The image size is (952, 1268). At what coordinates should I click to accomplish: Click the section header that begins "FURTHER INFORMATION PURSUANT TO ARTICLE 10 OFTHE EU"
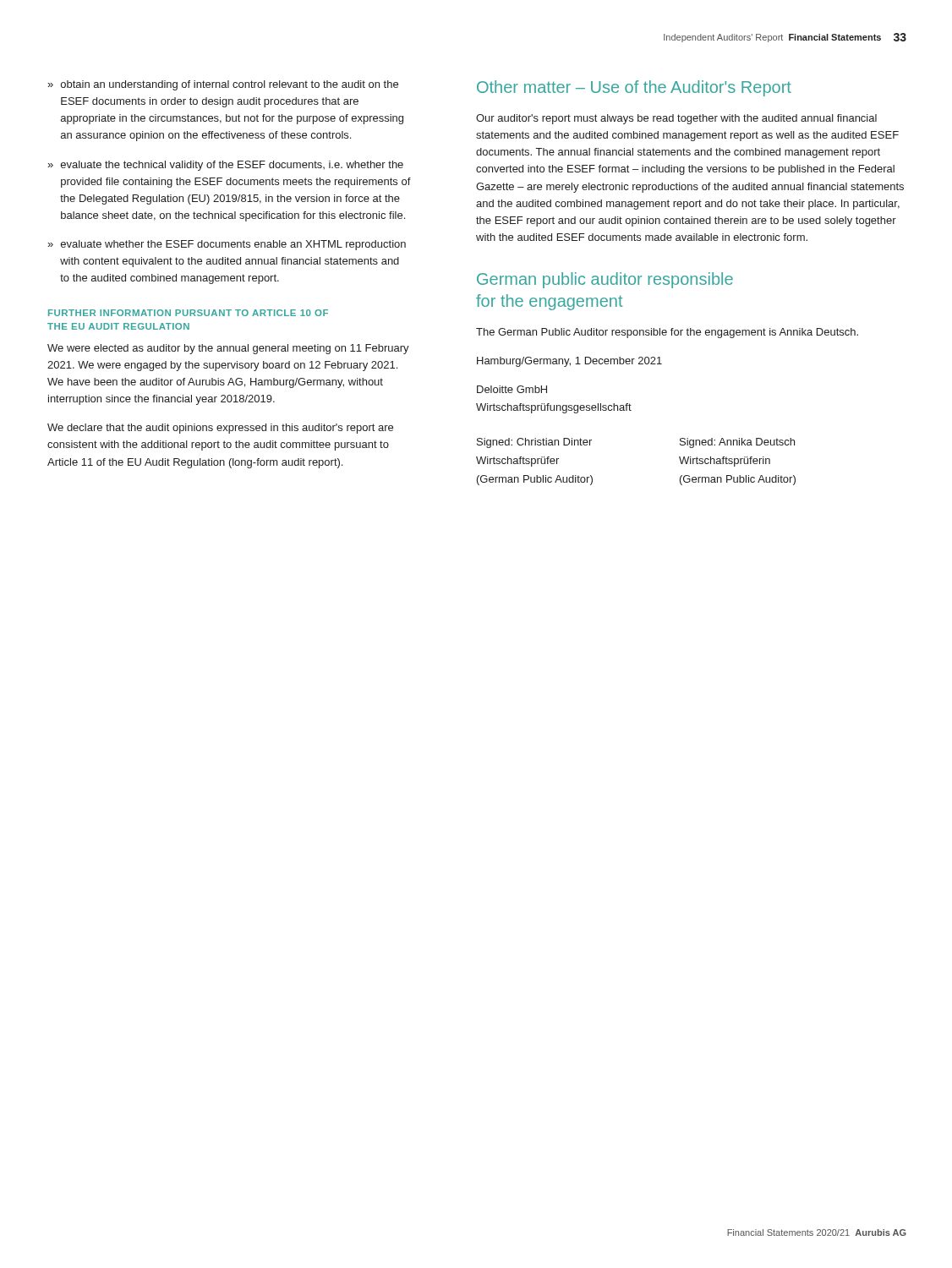(188, 319)
